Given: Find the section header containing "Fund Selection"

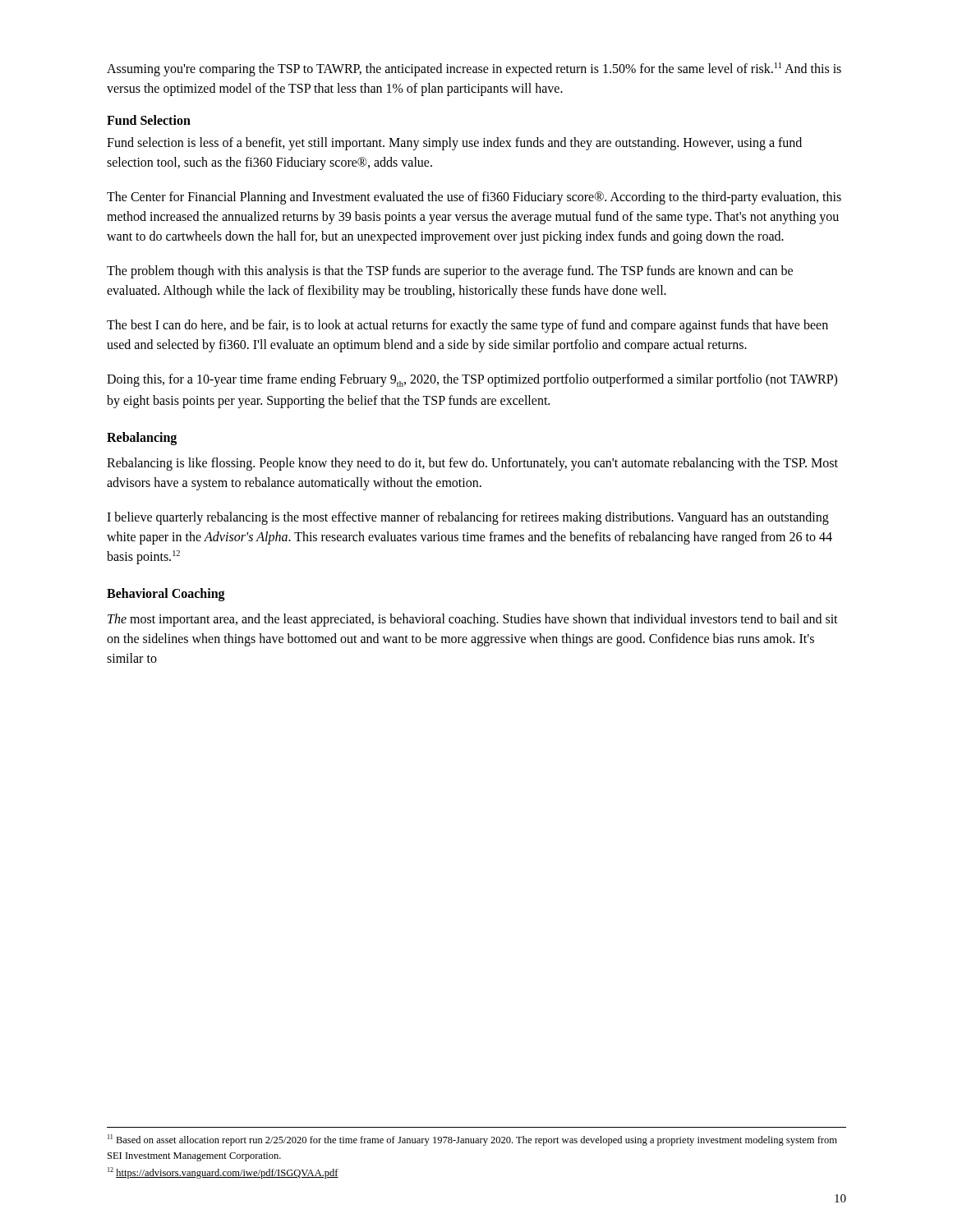Looking at the screenshot, I should [149, 121].
